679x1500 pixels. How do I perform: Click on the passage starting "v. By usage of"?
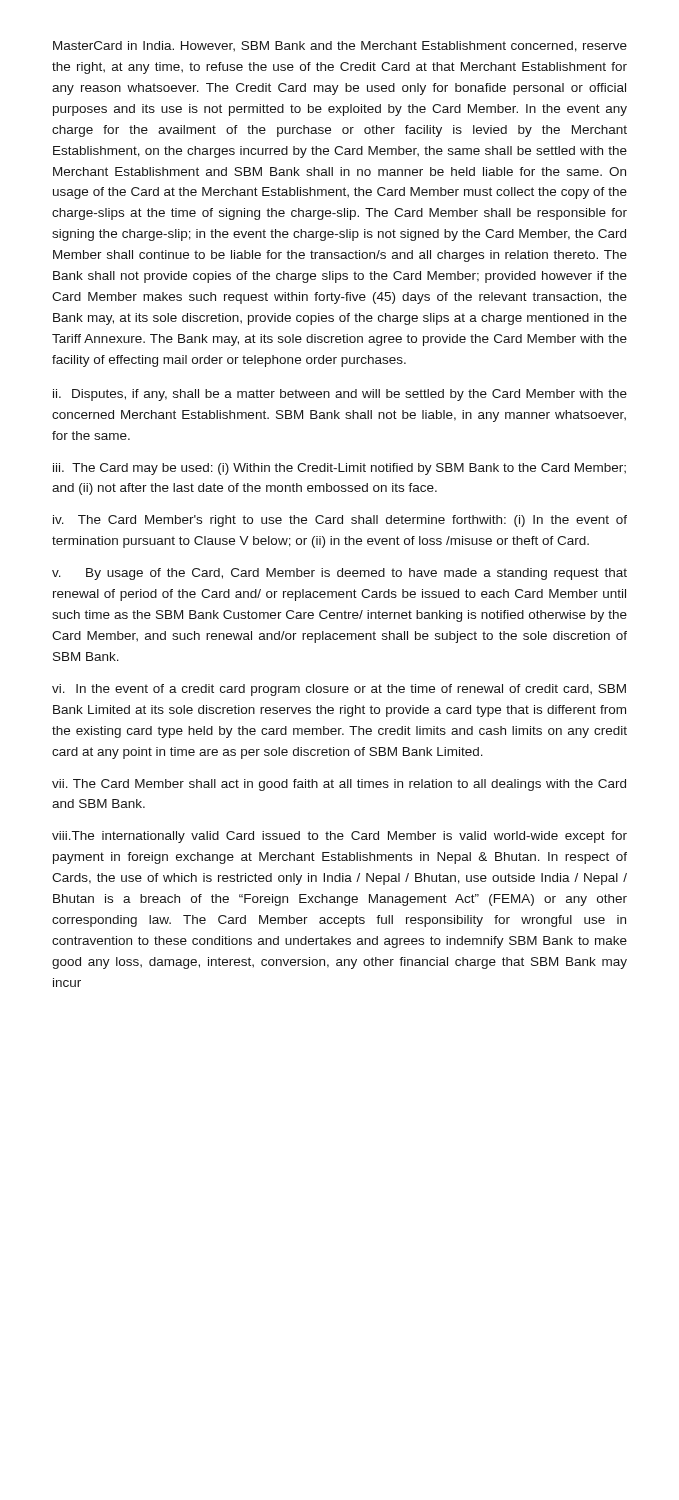[340, 615]
